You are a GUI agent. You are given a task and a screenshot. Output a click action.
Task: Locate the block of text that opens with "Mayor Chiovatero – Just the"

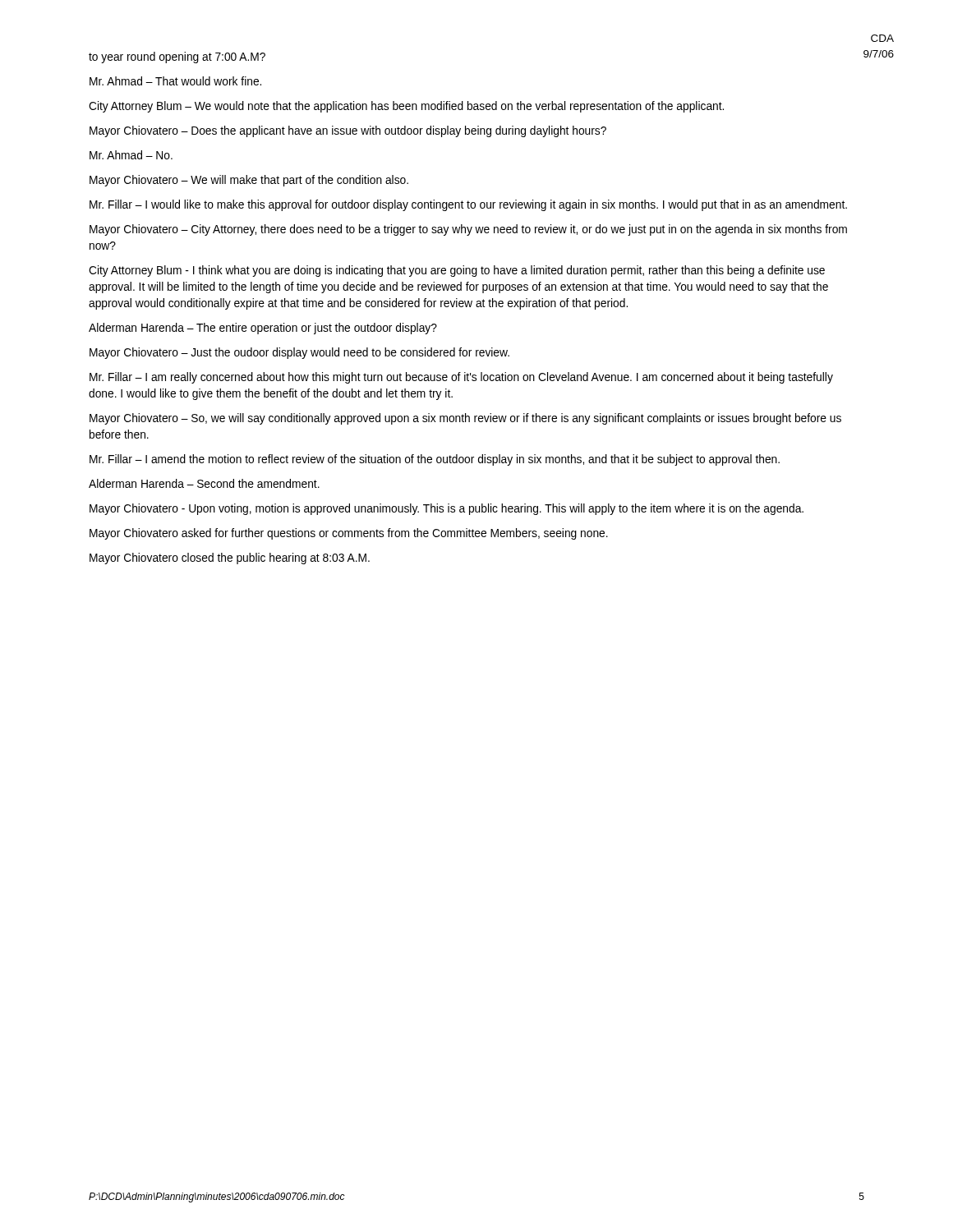299,353
